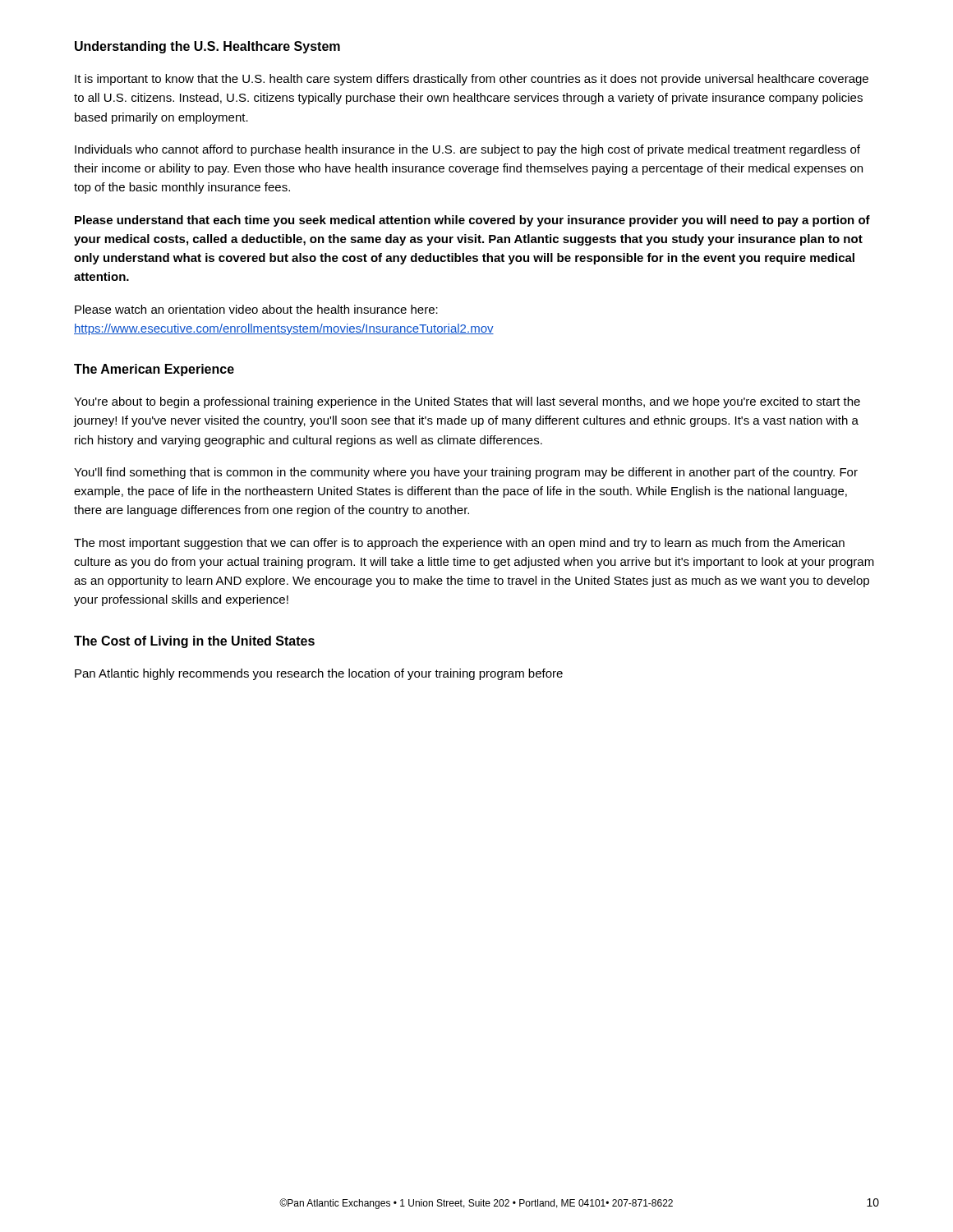Image resolution: width=953 pixels, height=1232 pixels.
Task: Navigate to the element starting "Understanding the U.S. Healthcare"
Action: coord(207,46)
